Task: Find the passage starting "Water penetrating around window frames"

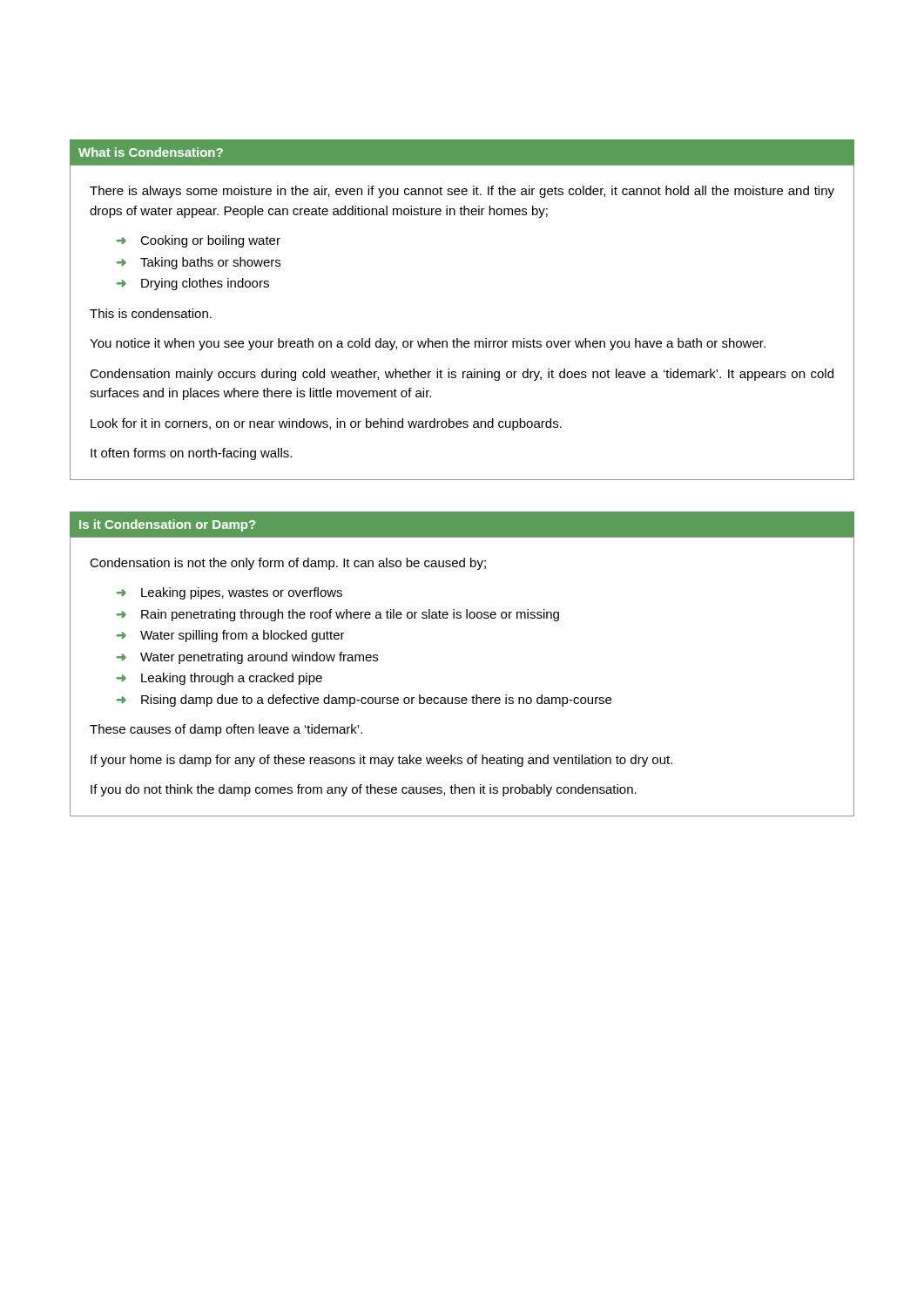Action: tap(259, 656)
